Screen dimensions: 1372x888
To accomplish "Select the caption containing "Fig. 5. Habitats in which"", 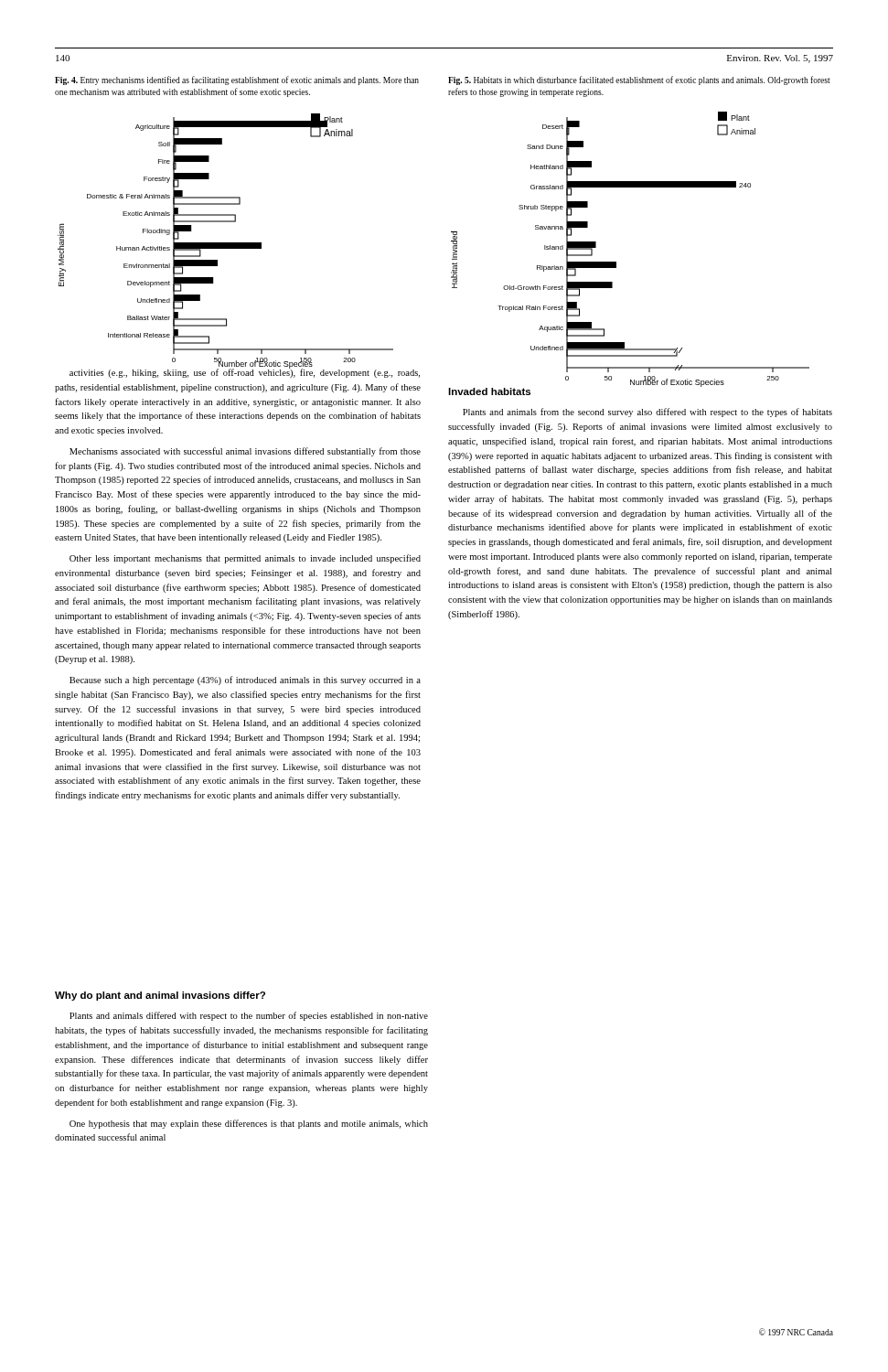I will [x=639, y=86].
